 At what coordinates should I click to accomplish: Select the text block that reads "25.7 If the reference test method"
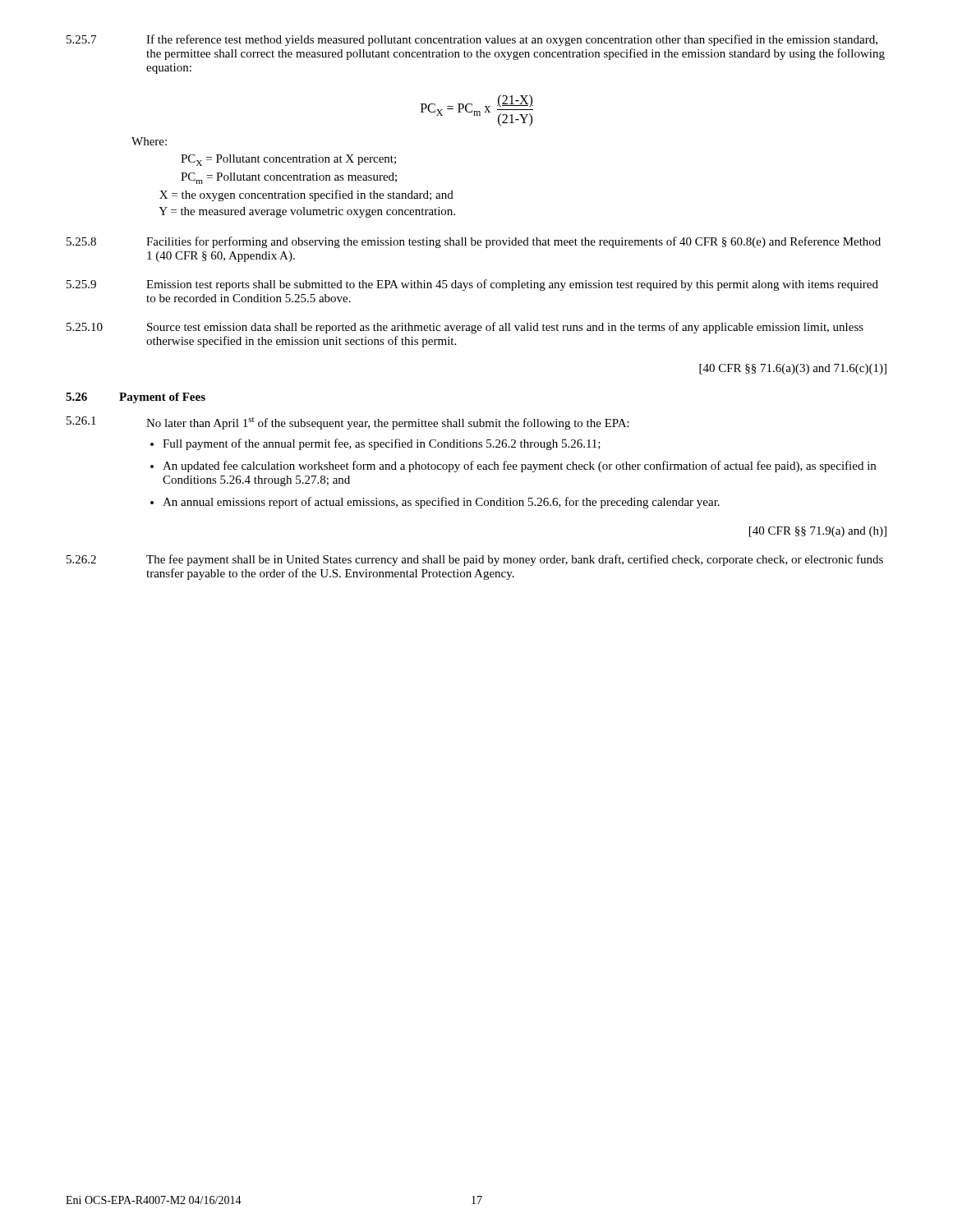(x=476, y=54)
